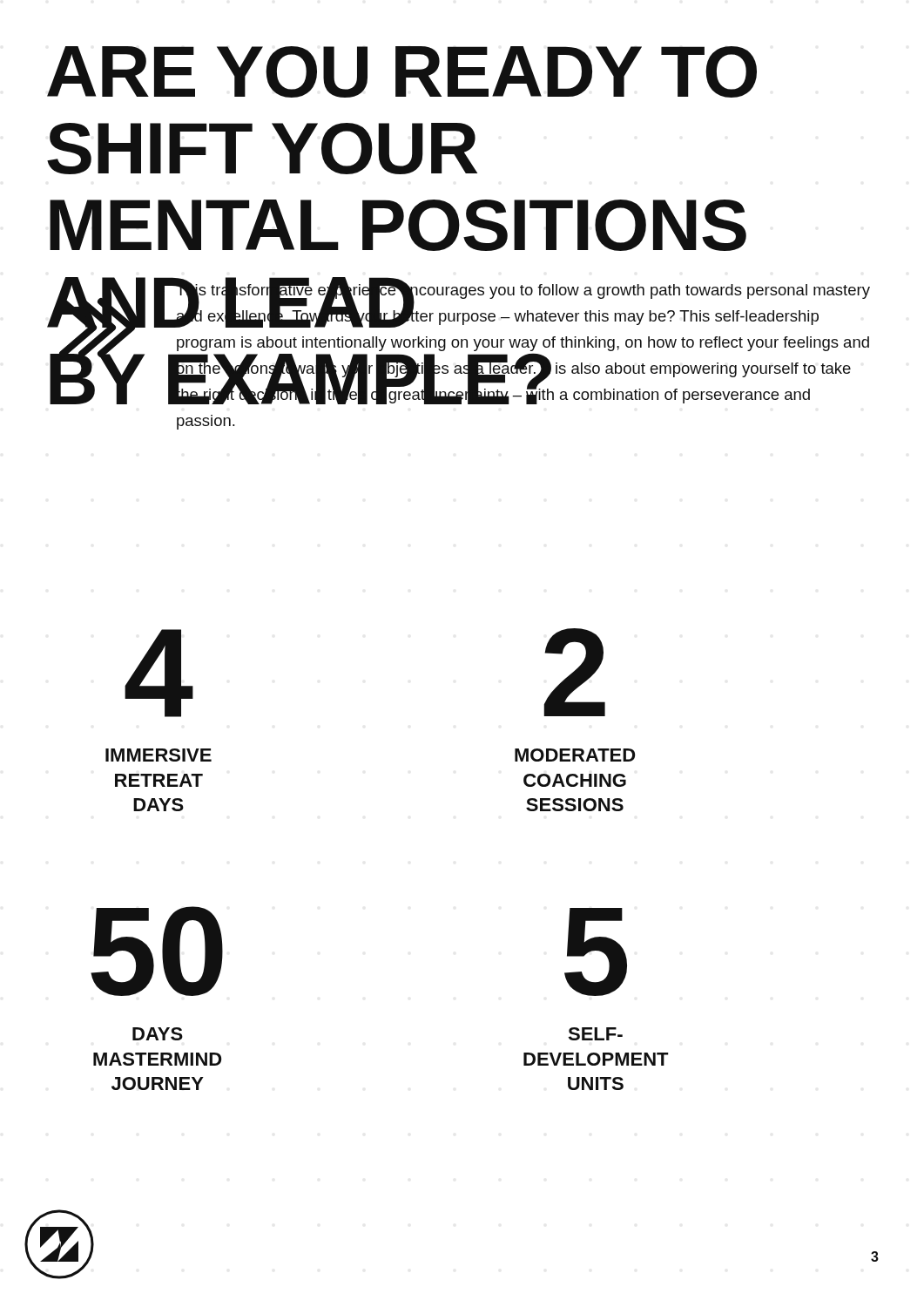The width and height of the screenshot is (924, 1307).
Task: Point to the block starting "2 MODERATEDCOACHINGSESSIONS"
Action: (575, 714)
